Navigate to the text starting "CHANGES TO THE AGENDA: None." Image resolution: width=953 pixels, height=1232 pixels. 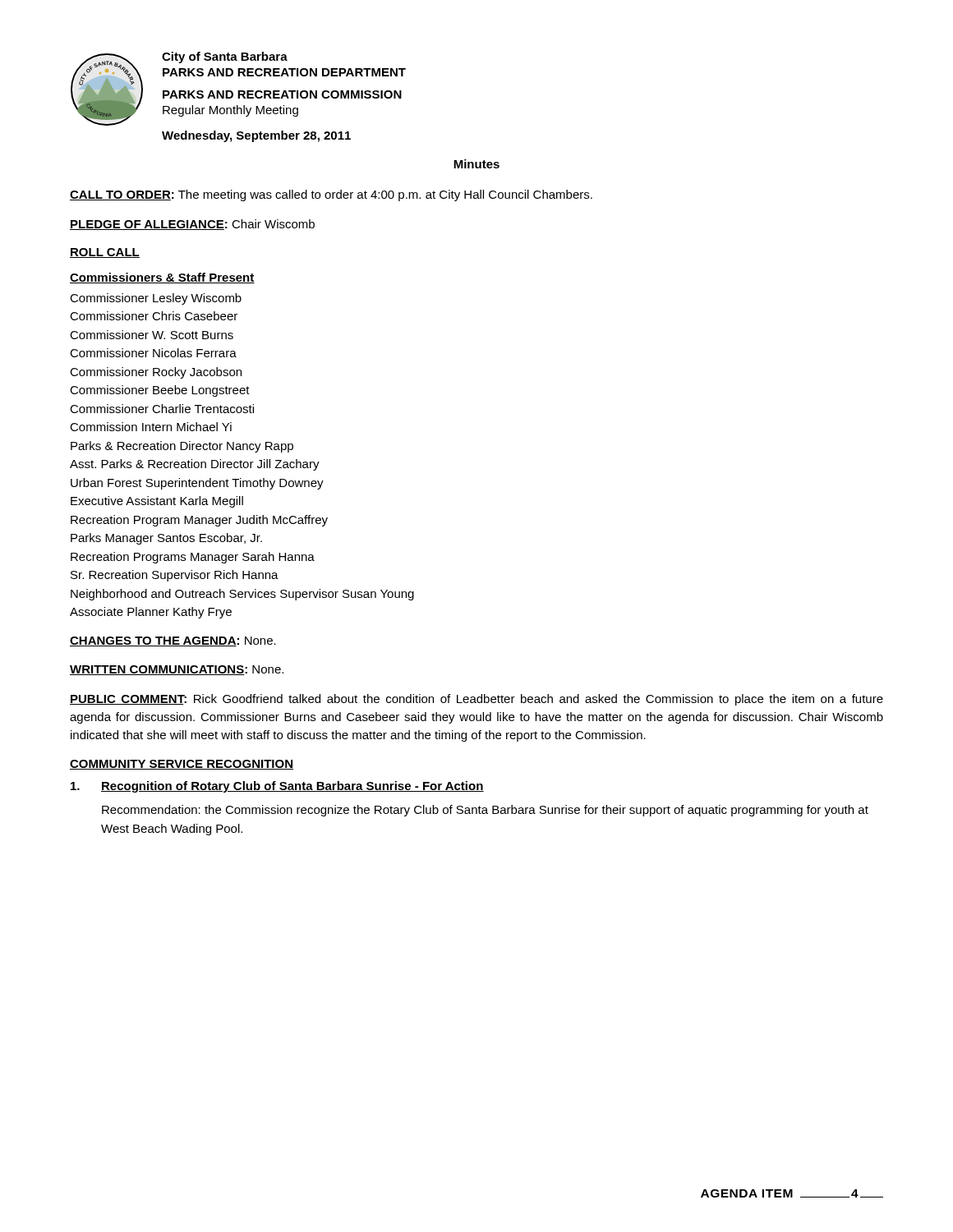pyautogui.click(x=173, y=641)
